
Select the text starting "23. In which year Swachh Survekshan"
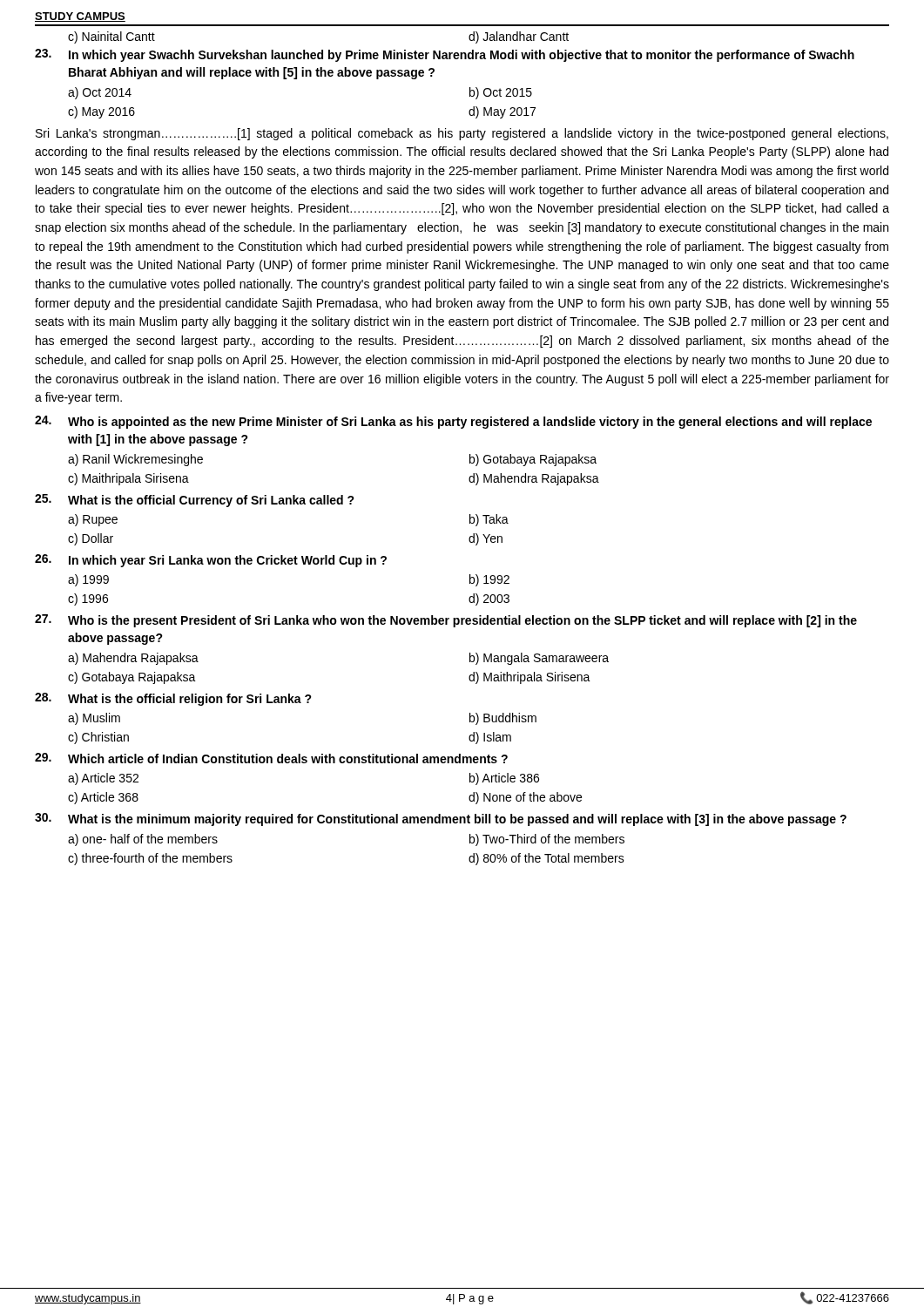(462, 83)
